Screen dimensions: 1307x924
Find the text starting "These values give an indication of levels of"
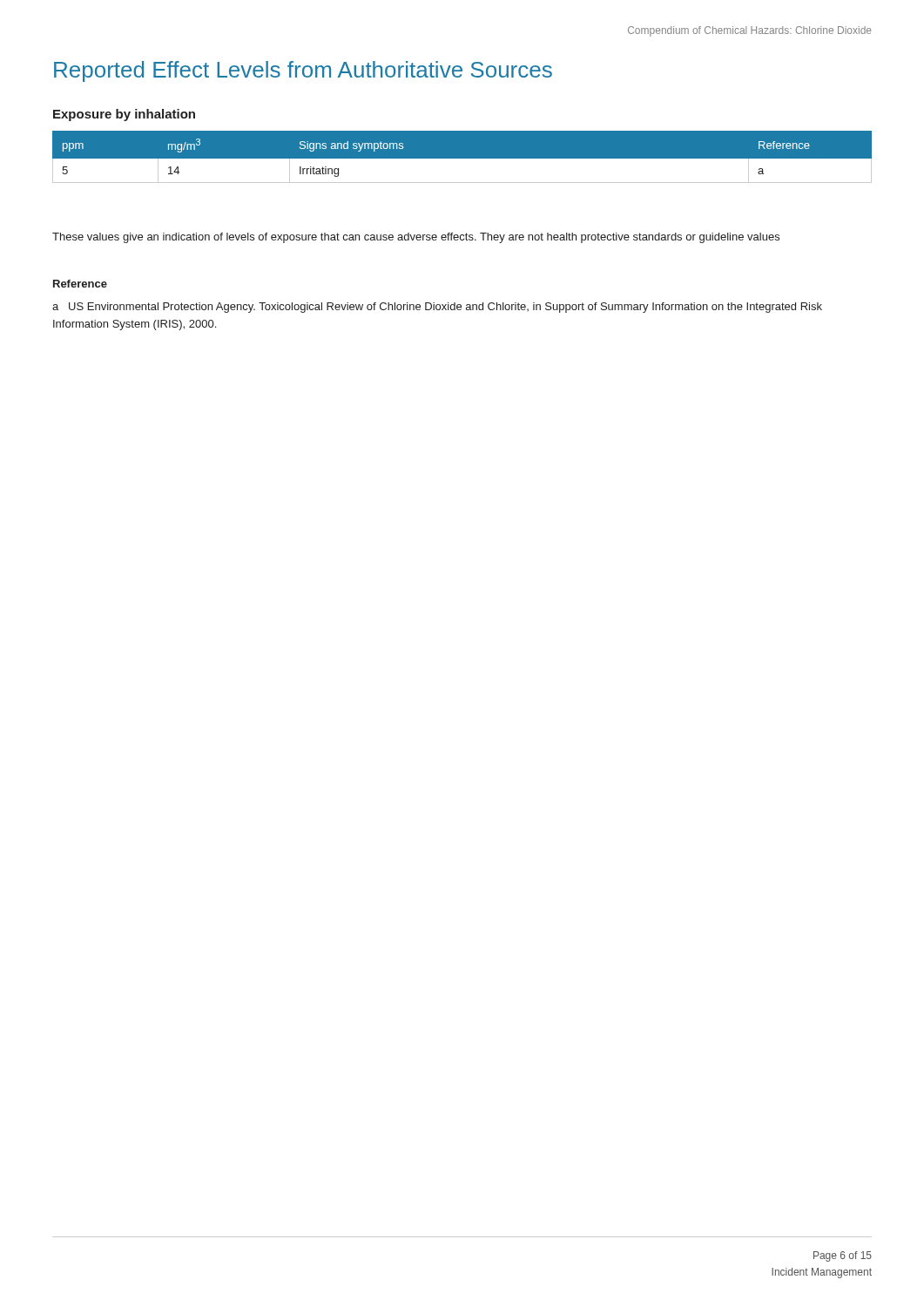click(x=416, y=237)
